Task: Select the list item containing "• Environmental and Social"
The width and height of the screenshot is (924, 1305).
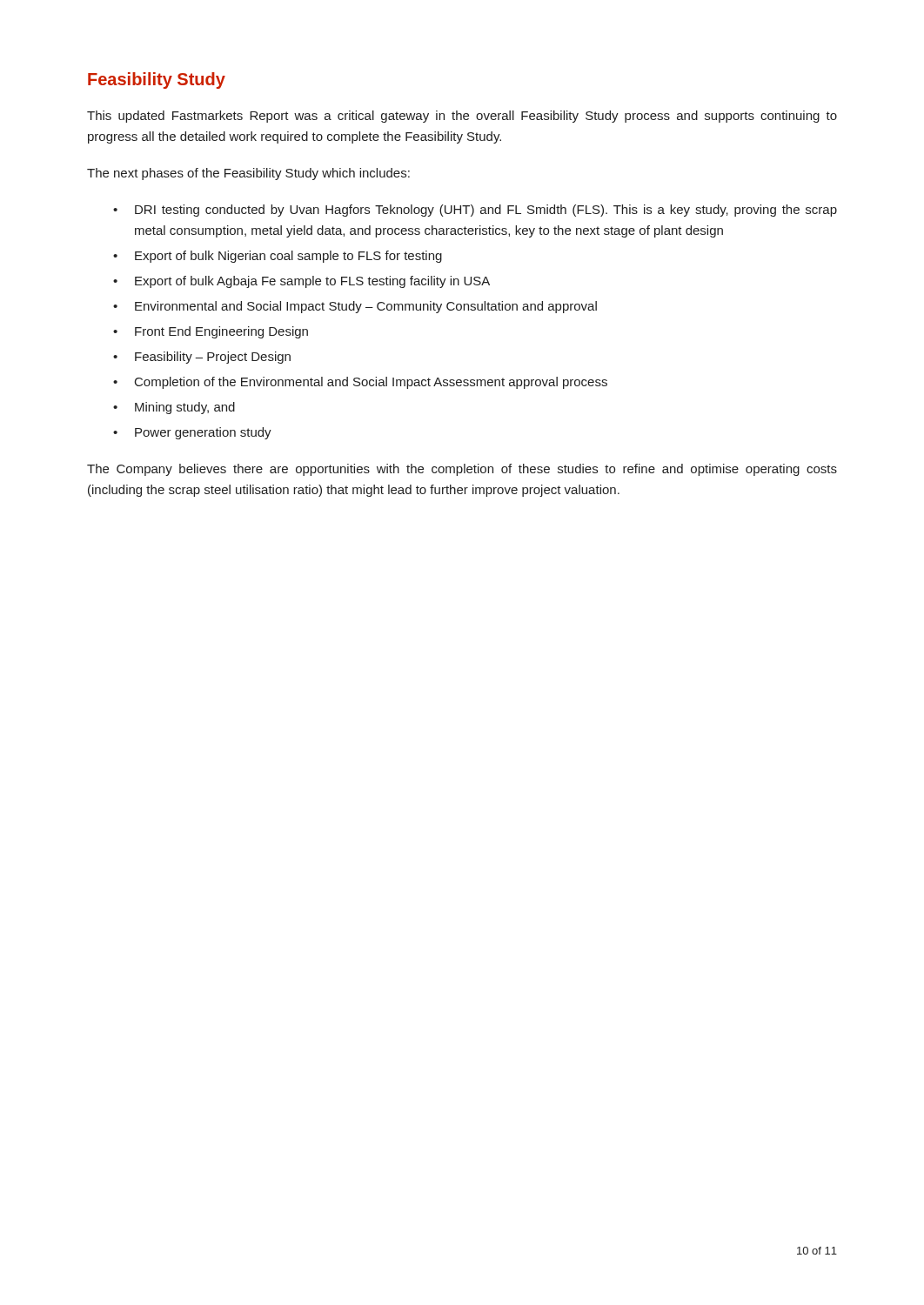Action: click(x=475, y=306)
